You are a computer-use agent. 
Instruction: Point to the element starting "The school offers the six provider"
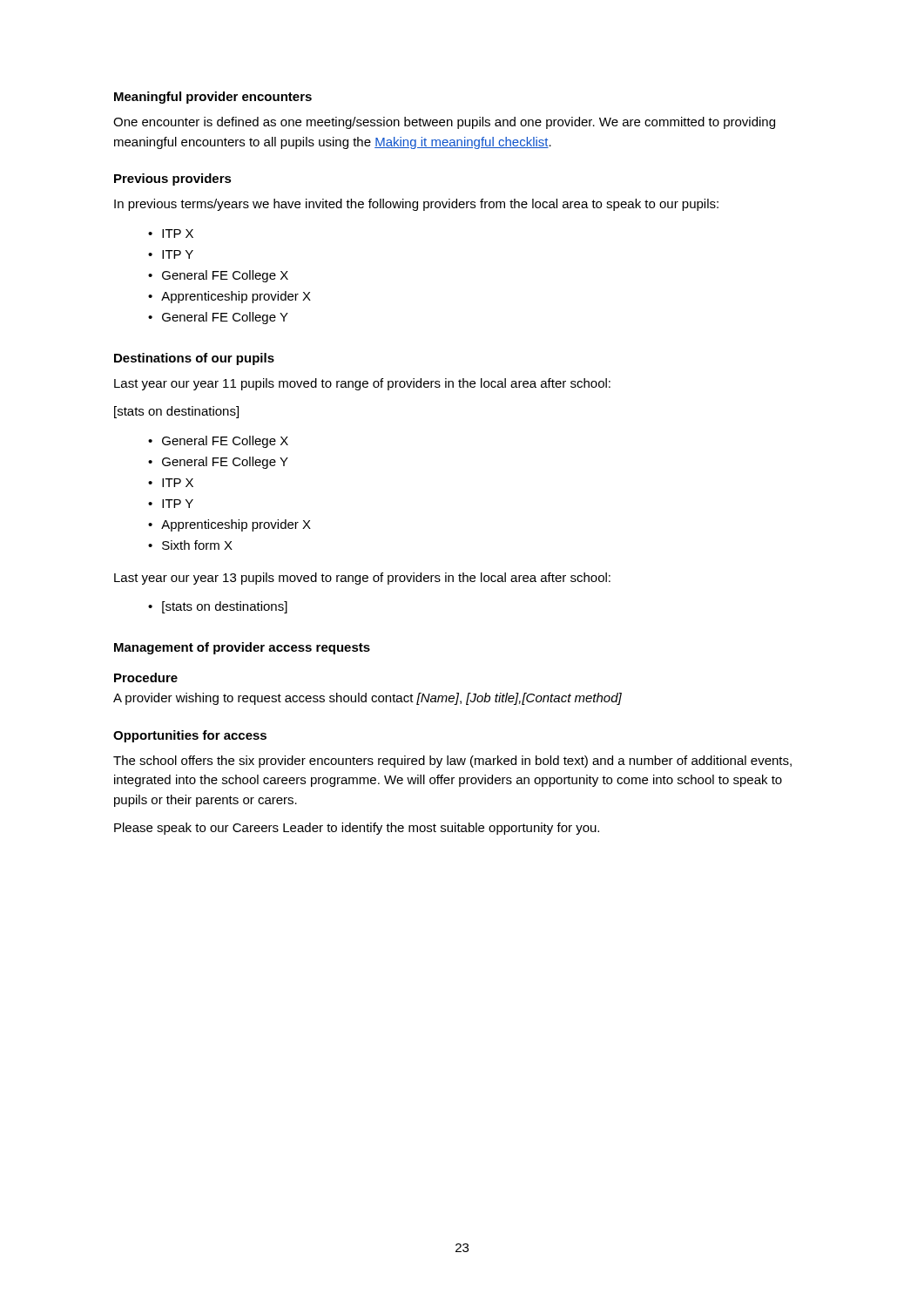[453, 779]
